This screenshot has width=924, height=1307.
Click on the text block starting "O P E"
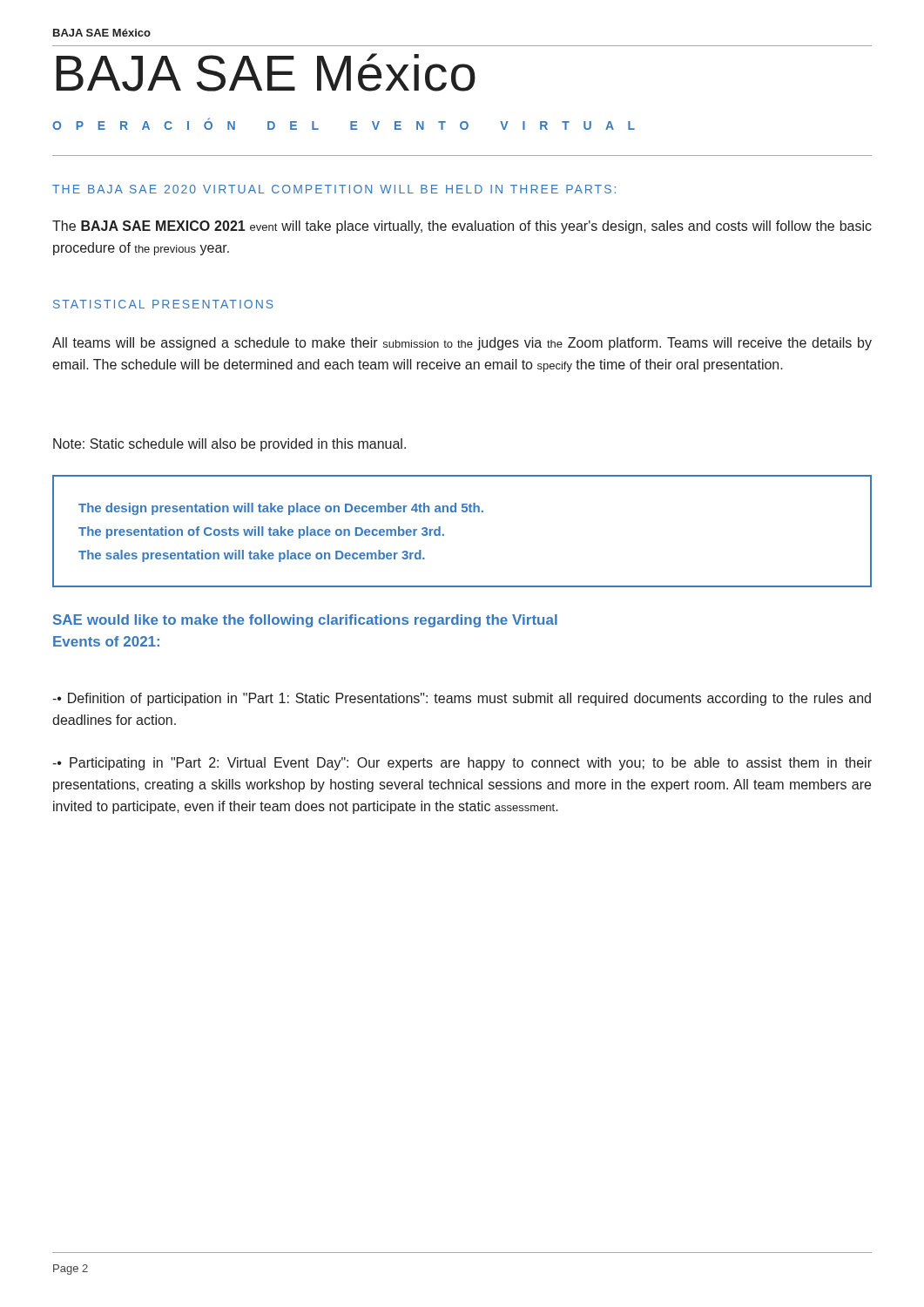346,125
